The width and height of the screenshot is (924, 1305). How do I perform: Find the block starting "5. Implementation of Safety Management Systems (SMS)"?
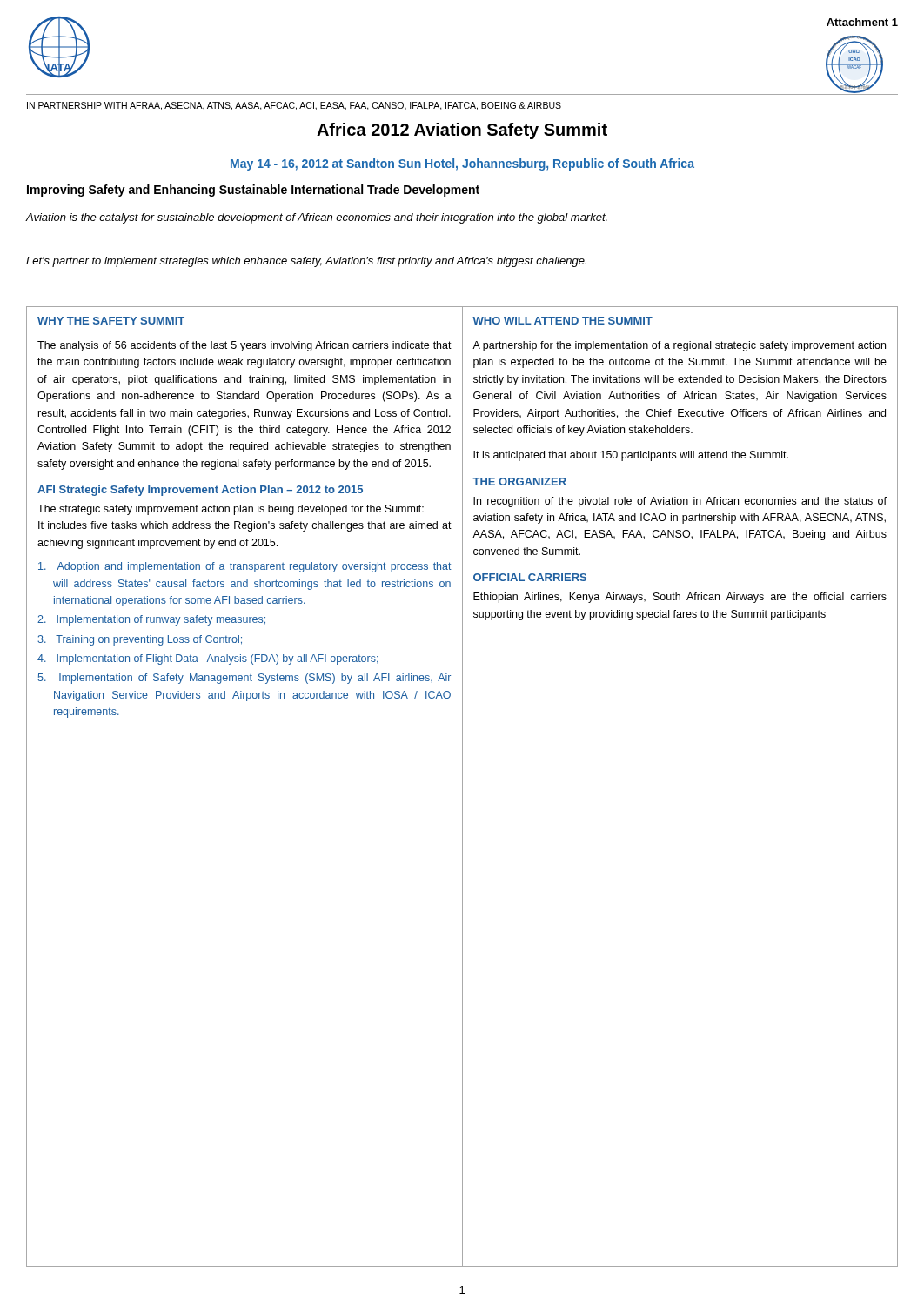click(244, 695)
